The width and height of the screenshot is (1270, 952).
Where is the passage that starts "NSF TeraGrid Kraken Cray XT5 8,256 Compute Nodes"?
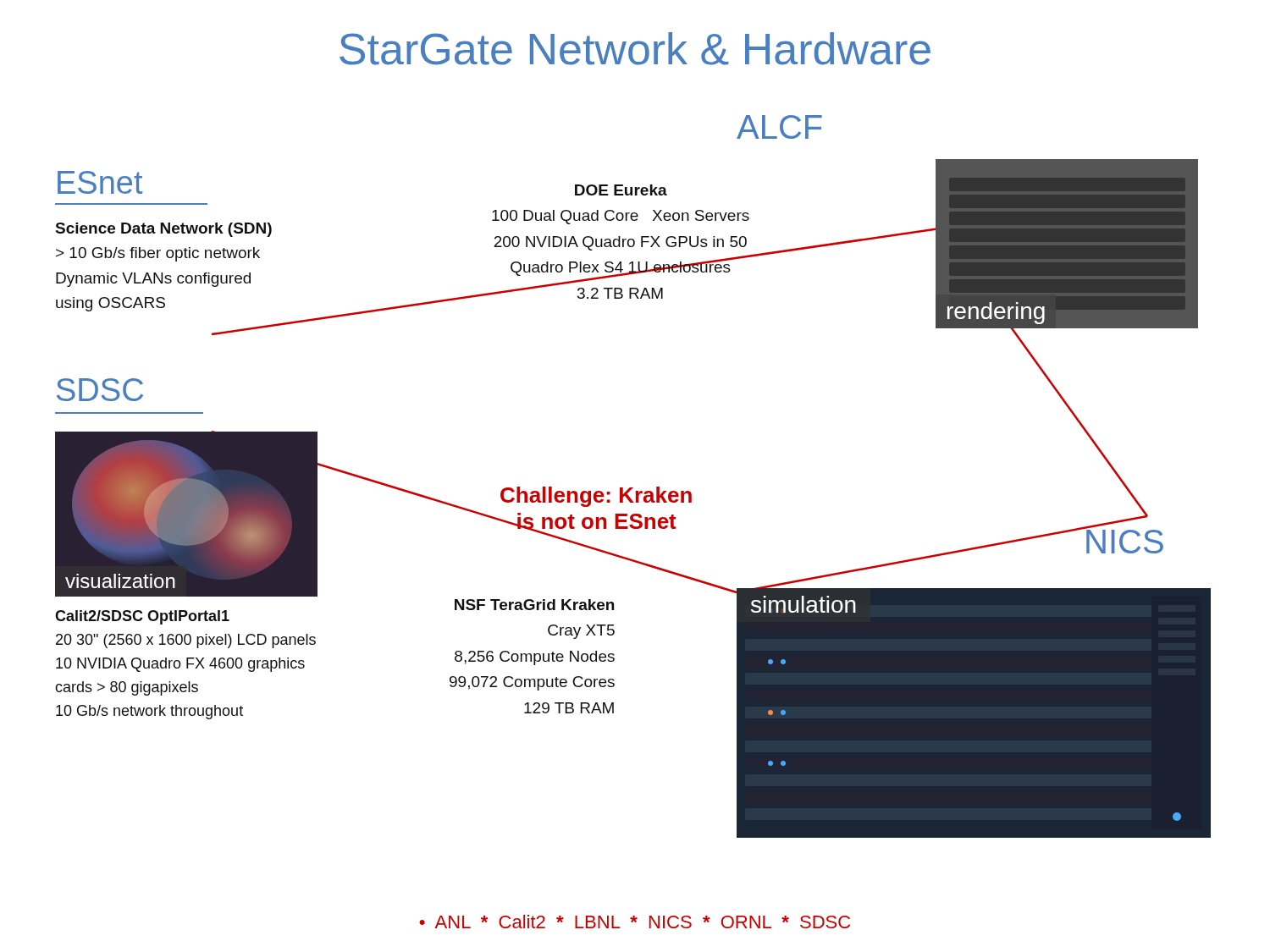point(532,656)
